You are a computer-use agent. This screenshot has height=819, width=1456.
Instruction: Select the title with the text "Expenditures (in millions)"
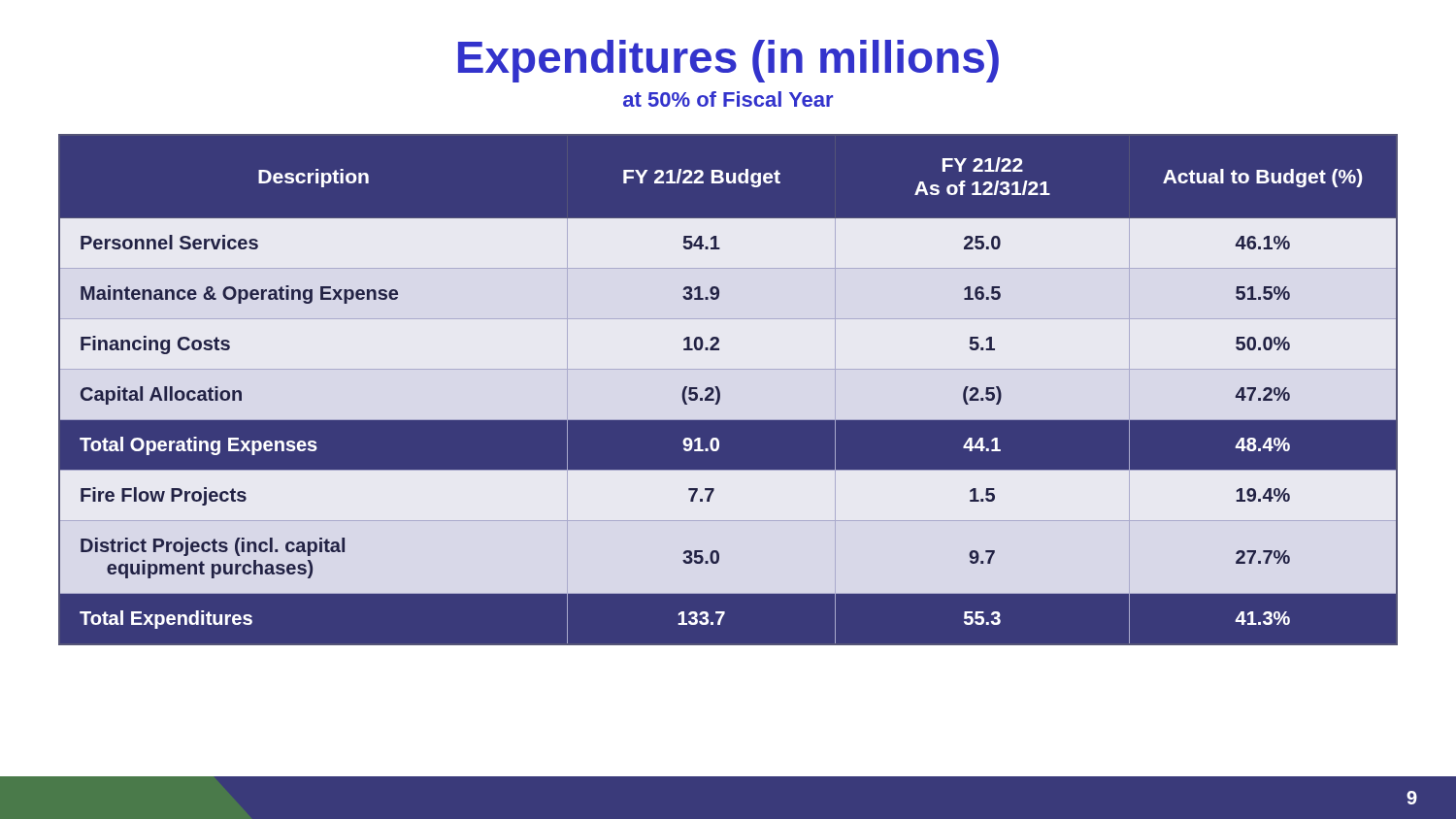[728, 57]
